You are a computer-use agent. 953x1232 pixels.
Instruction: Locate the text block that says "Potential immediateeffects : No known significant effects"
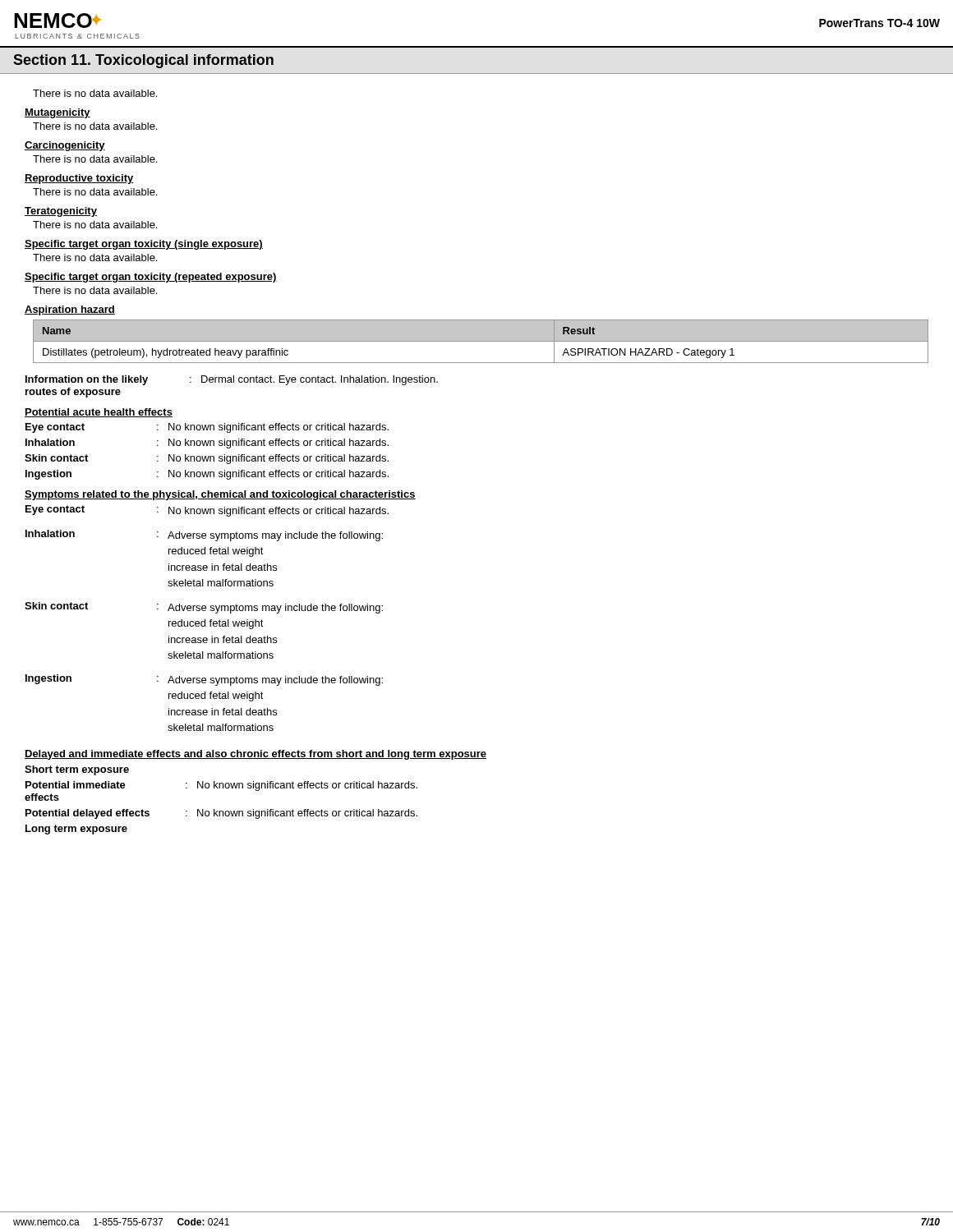click(221, 791)
